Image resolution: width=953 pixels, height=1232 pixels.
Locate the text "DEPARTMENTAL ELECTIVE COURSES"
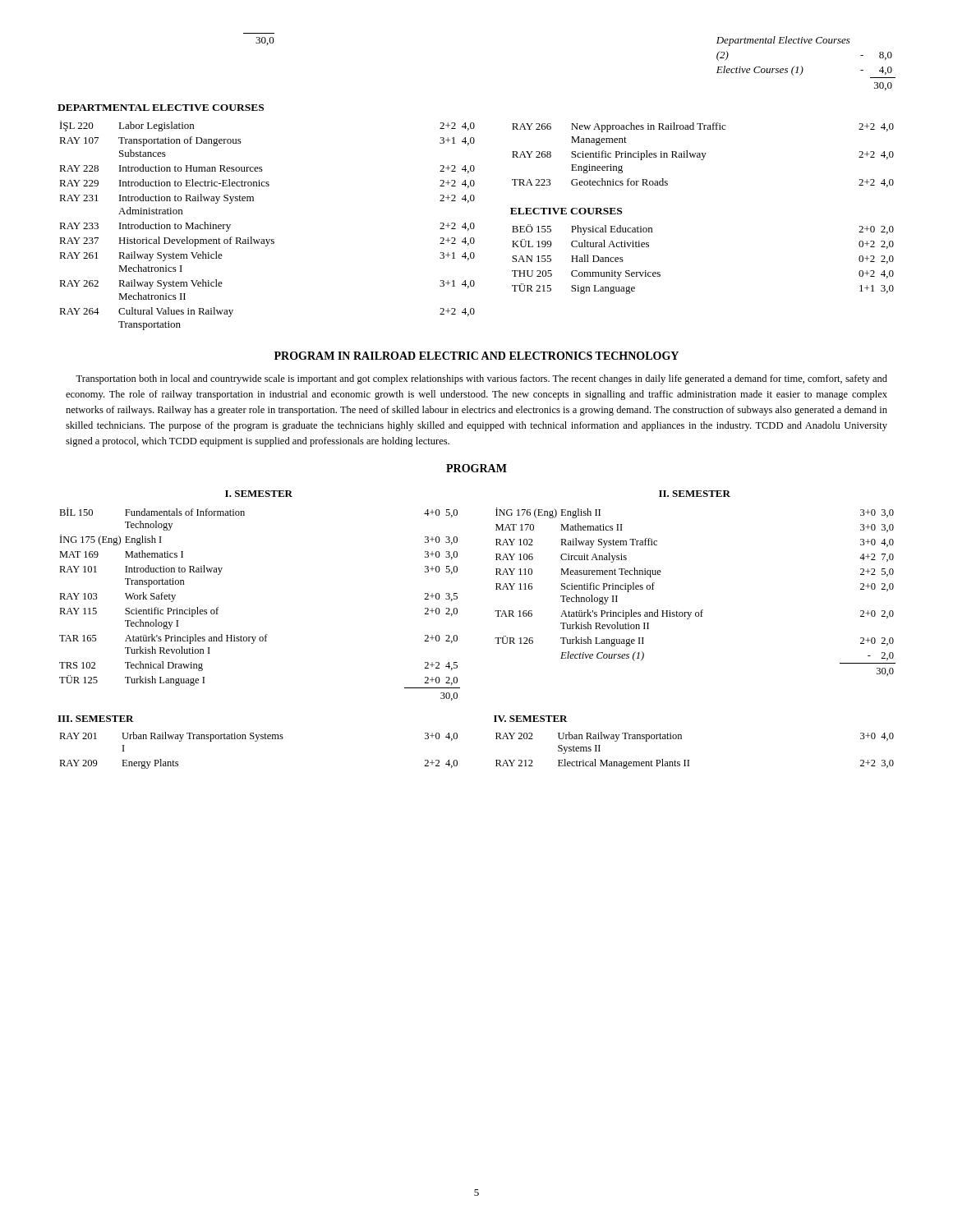161,107
